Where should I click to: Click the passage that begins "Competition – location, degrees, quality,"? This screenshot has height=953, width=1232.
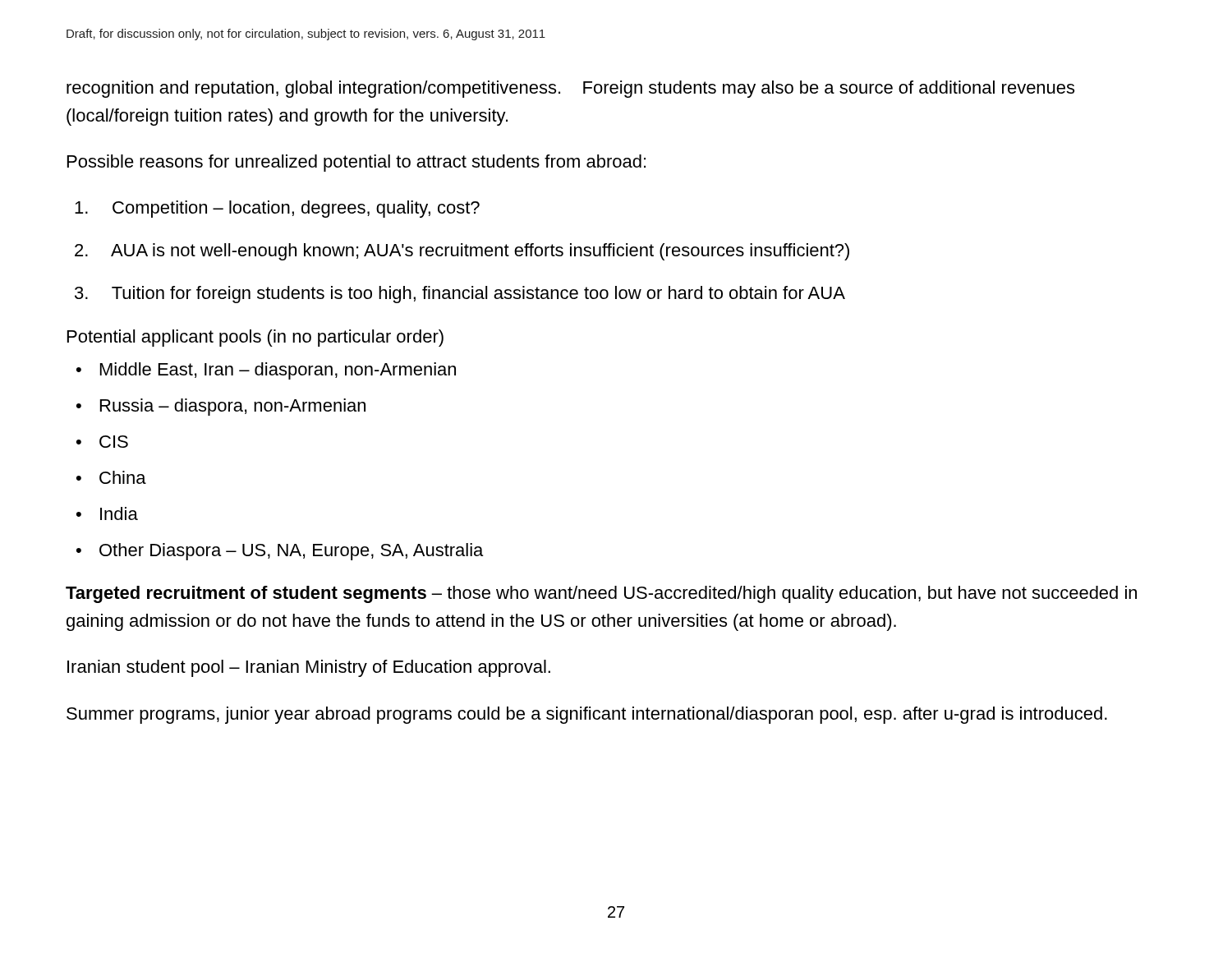[x=277, y=209]
